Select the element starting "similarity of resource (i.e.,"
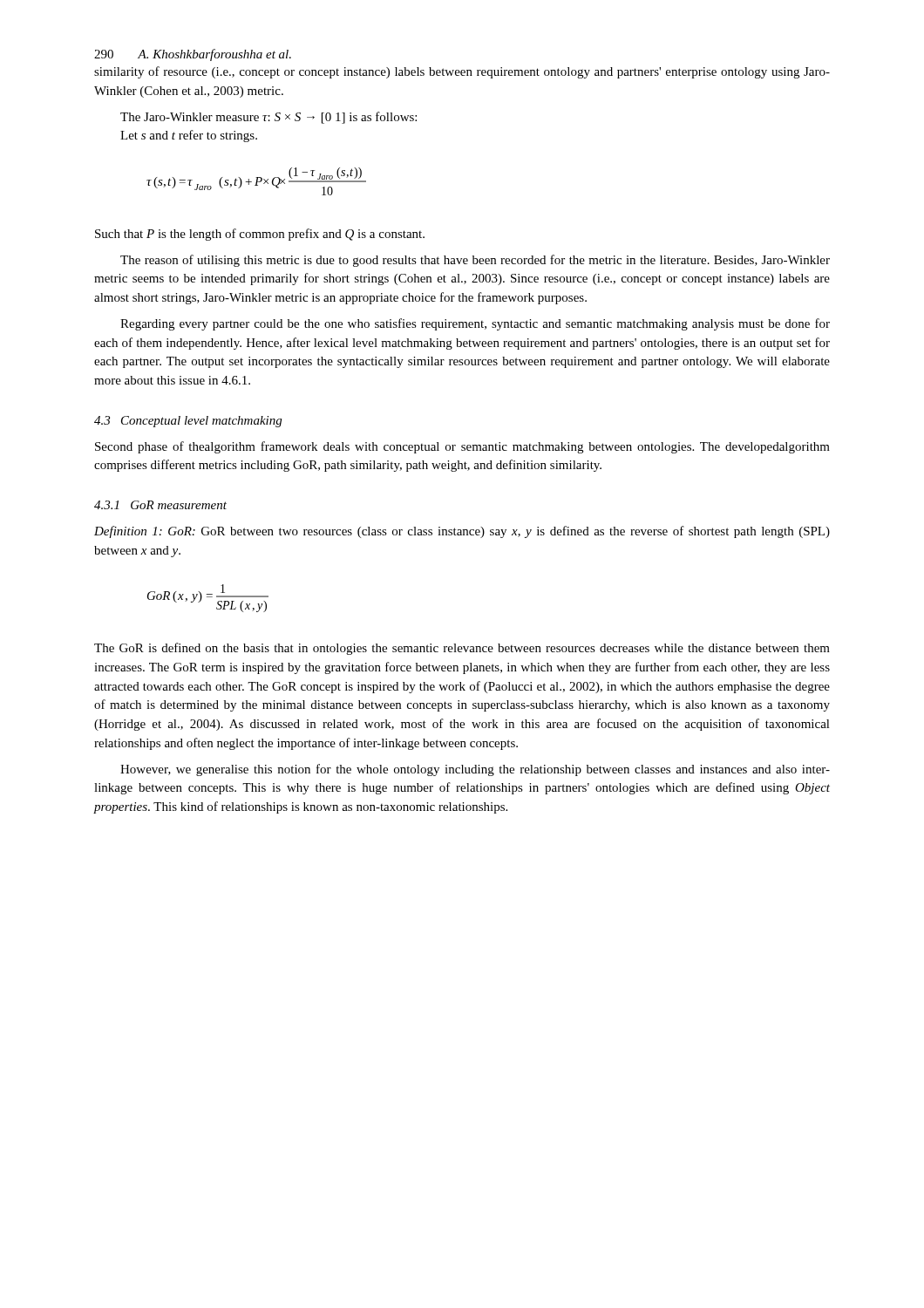The width and height of the screenshot is (924, 1308). click(462, 82)
